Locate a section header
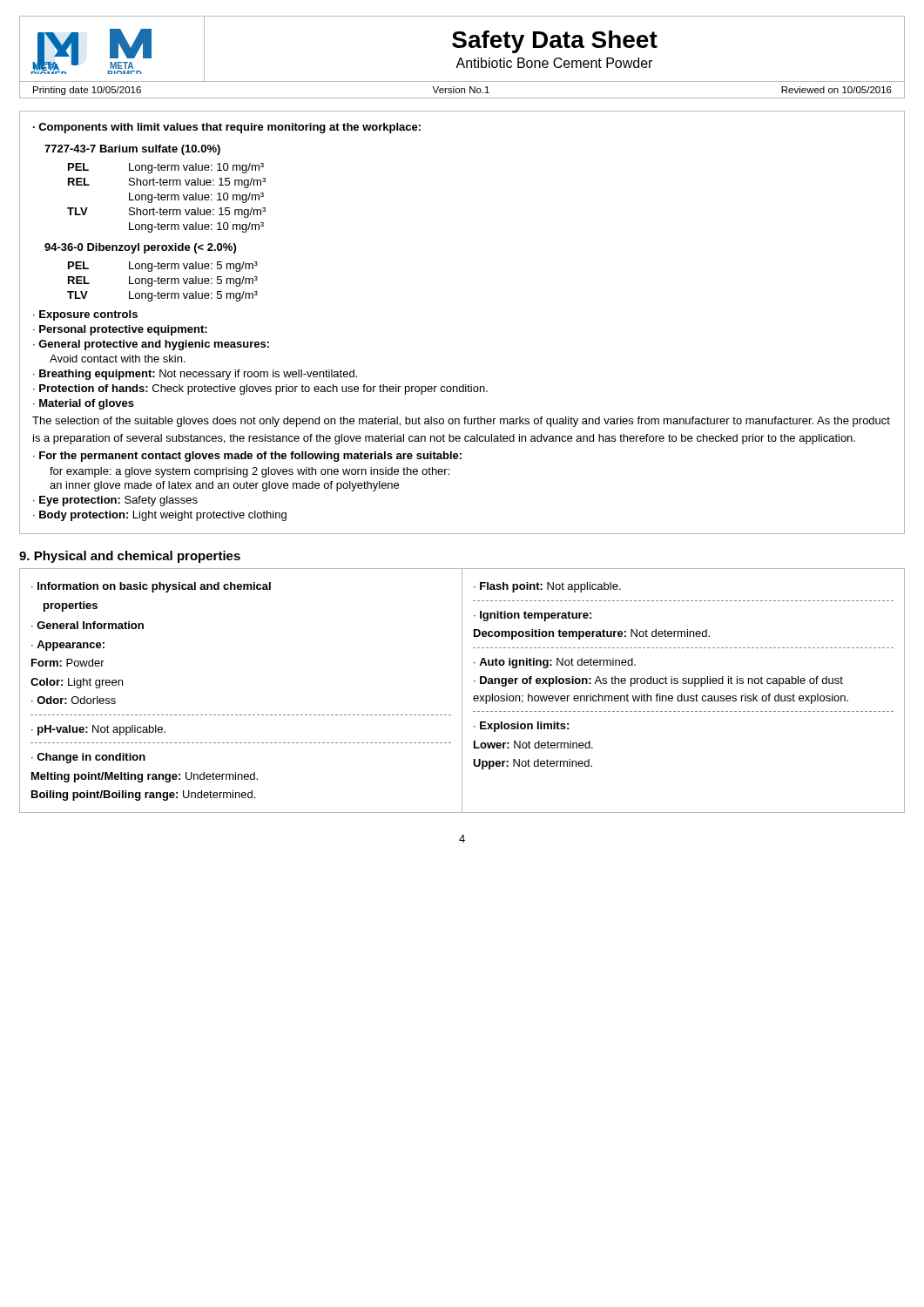The width and height of the screenshot is (924, 1307). [130, 555]
